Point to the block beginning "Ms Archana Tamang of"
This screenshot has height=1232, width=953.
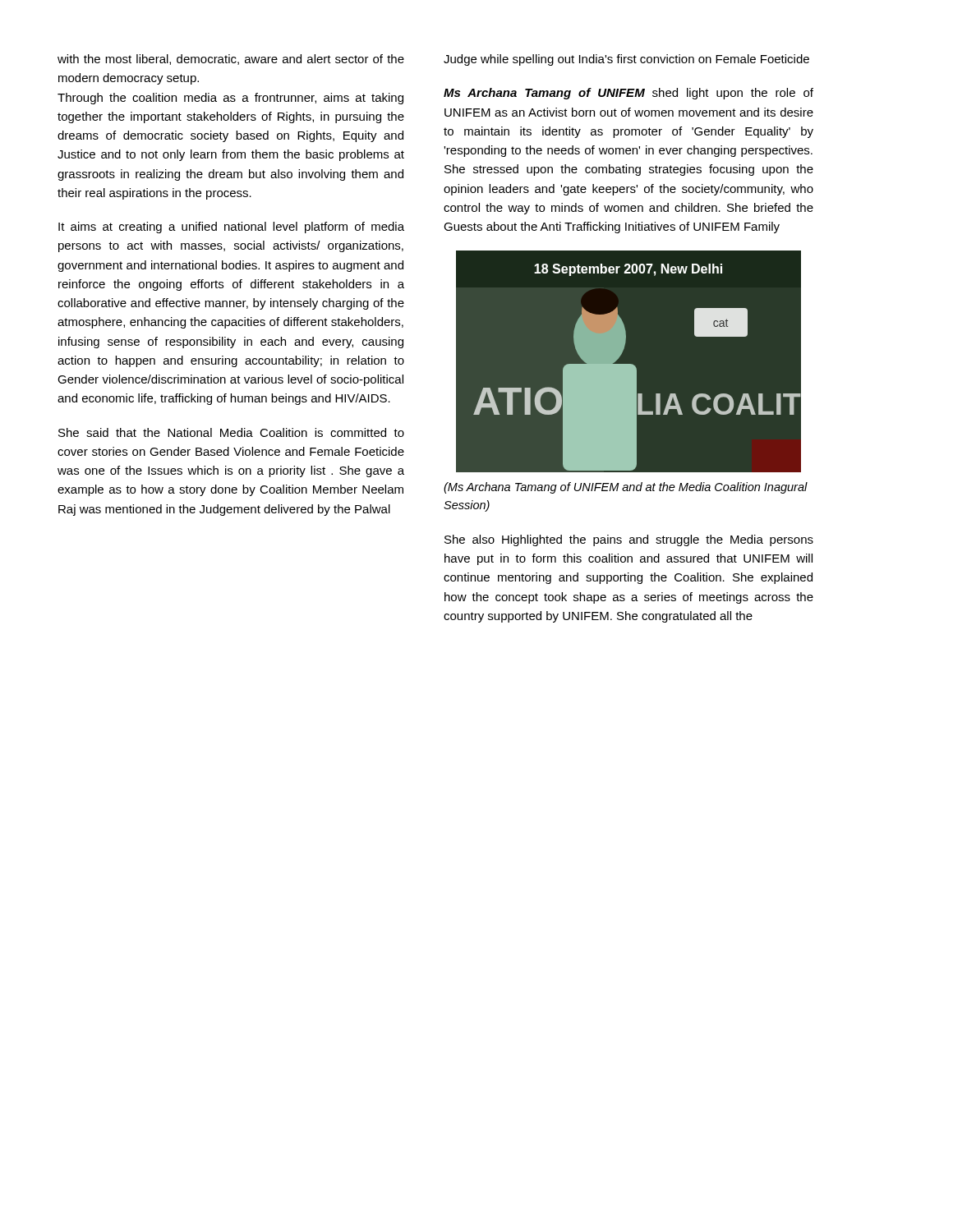pyautogui.click(x=628, y=159)
